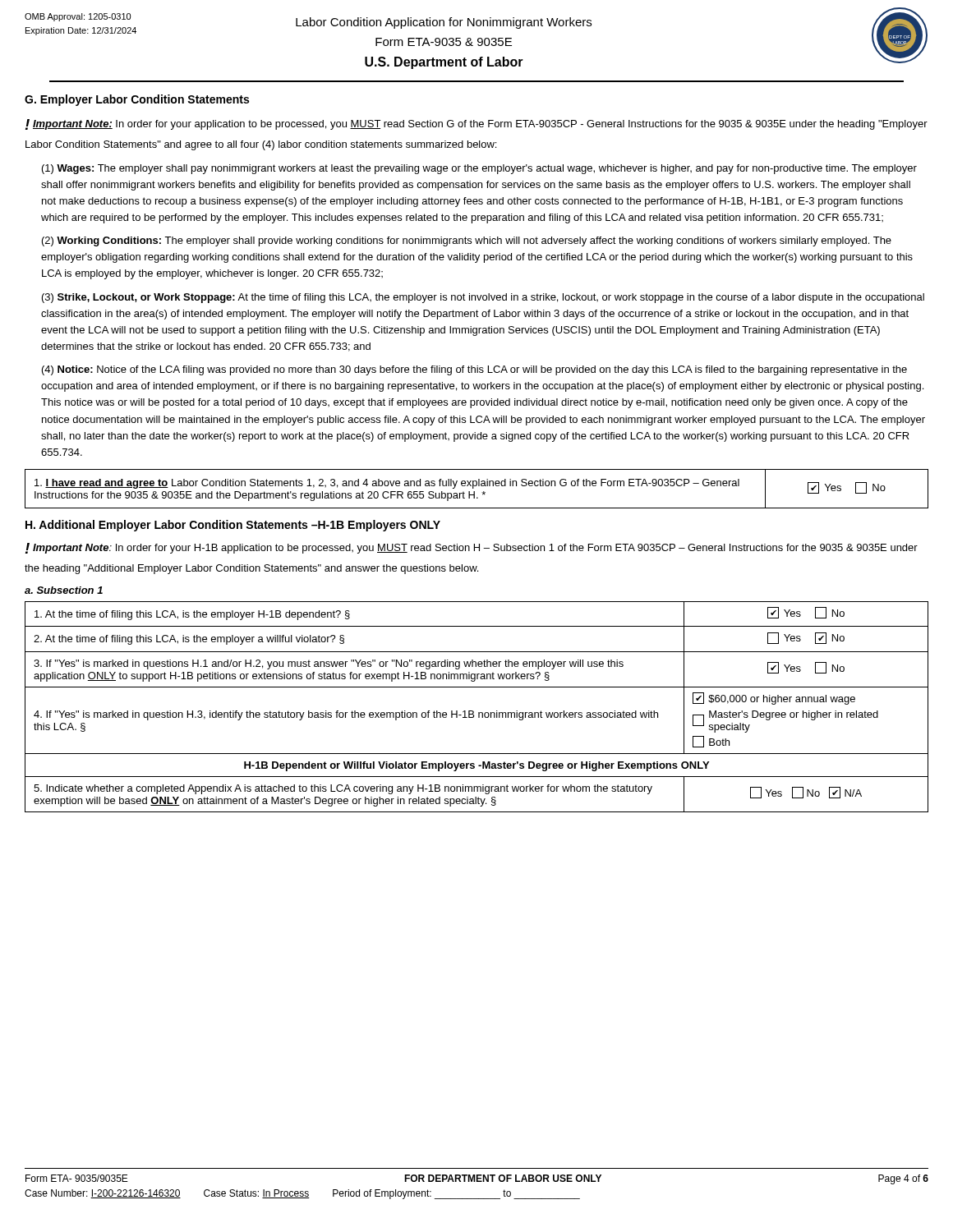Navigate to the region starting "H. Additional Employer"
The height and width of the screenshot is (1232, 953).
233,525
